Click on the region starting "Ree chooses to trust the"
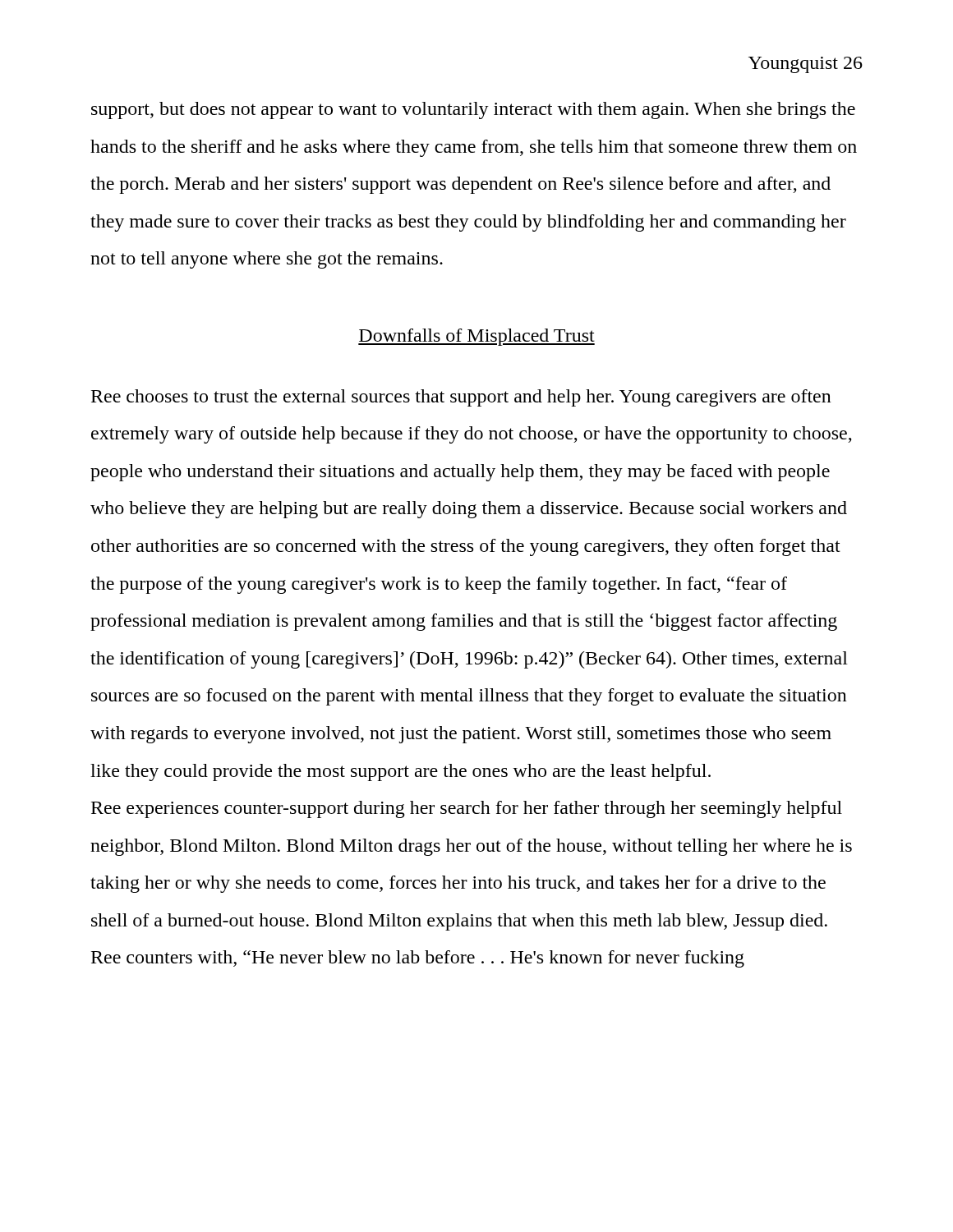The height and width of the screenshot is (1232, 953). 461,398
